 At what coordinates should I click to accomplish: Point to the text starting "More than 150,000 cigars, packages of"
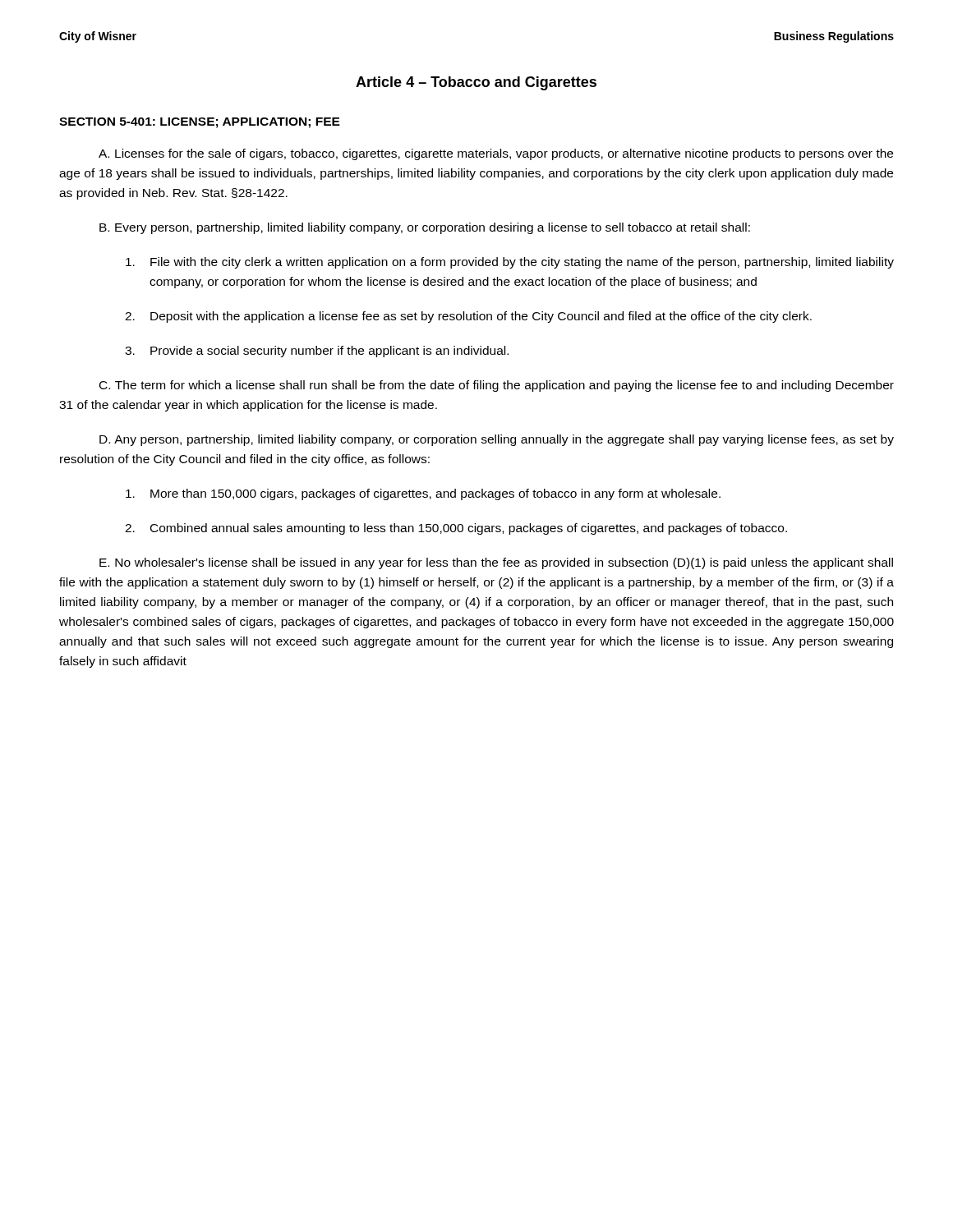(x=509, y=494)
